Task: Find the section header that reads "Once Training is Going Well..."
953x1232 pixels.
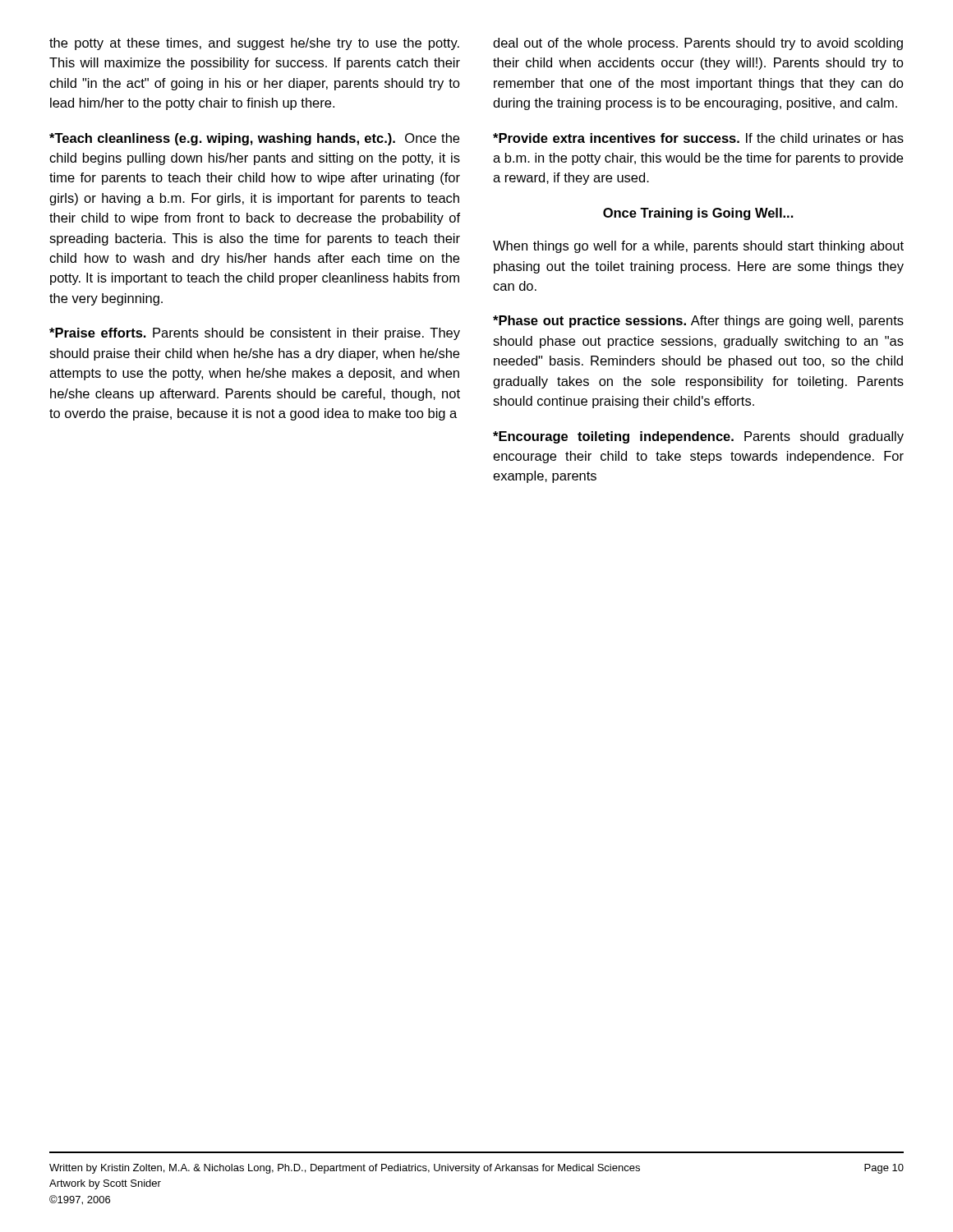Action: pyautogui.click(x=698, y=213)
